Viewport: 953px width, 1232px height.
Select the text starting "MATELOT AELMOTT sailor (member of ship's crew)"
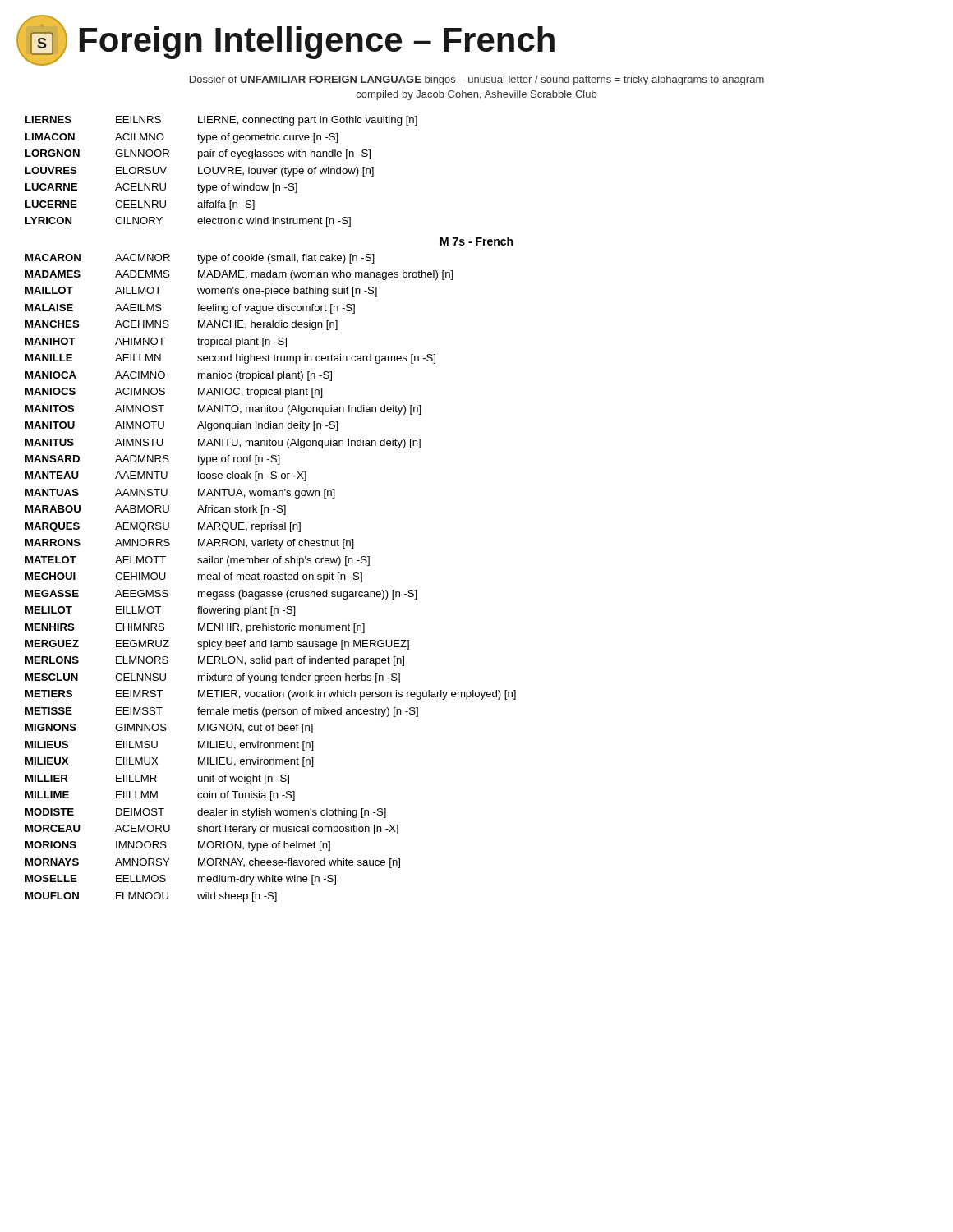coord(198,561)
